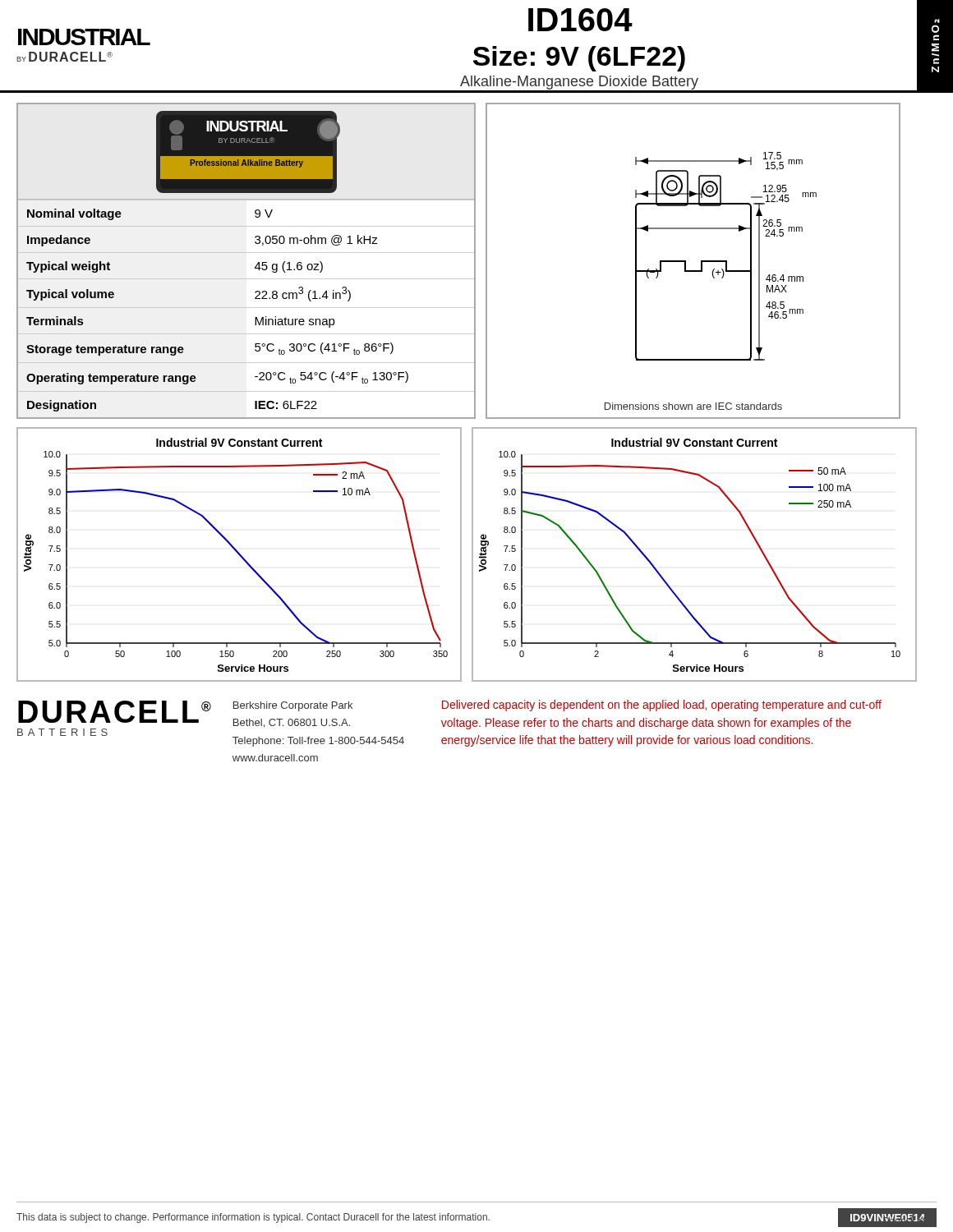
Task: Locate the text block starting "Dimensions shown are IEC standards"
Action: click(x=693, y=406)
